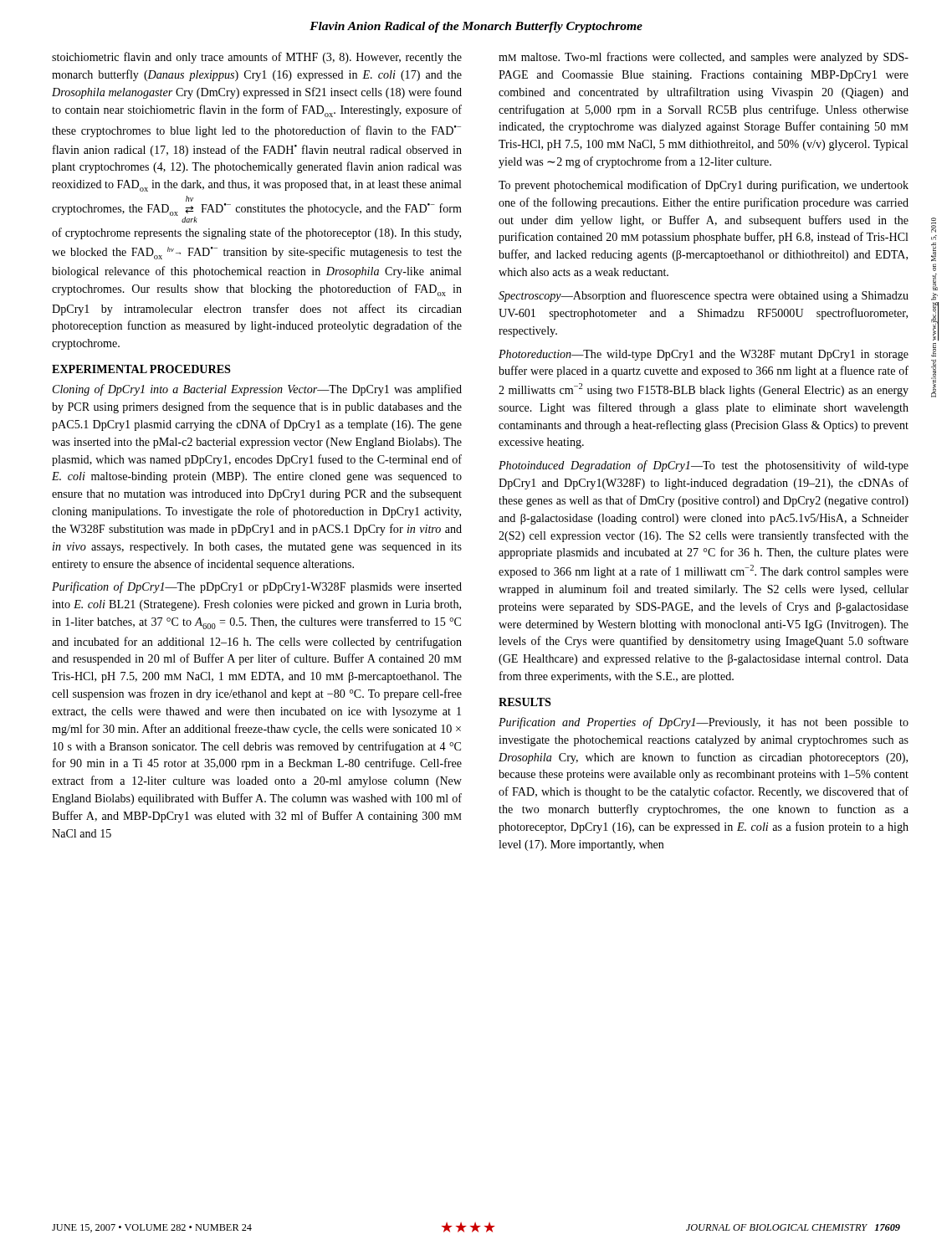The width and height of the screenshot is (952, 1255).
Task: Point to the text block starting "stoichiometric flavin and"
Action: (x=257, y=200)
